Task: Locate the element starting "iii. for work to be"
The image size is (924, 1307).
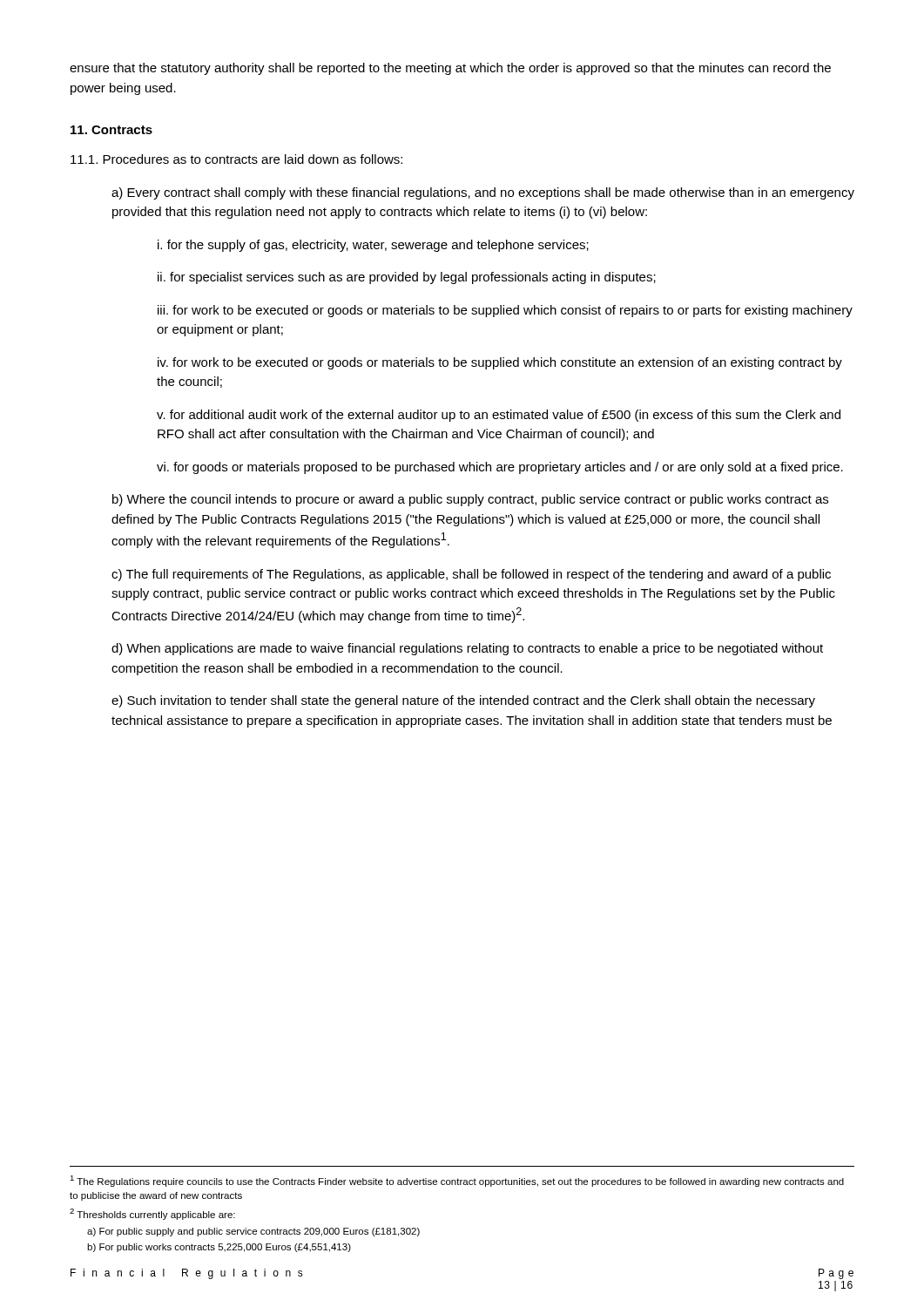Action: pos(506,320)
